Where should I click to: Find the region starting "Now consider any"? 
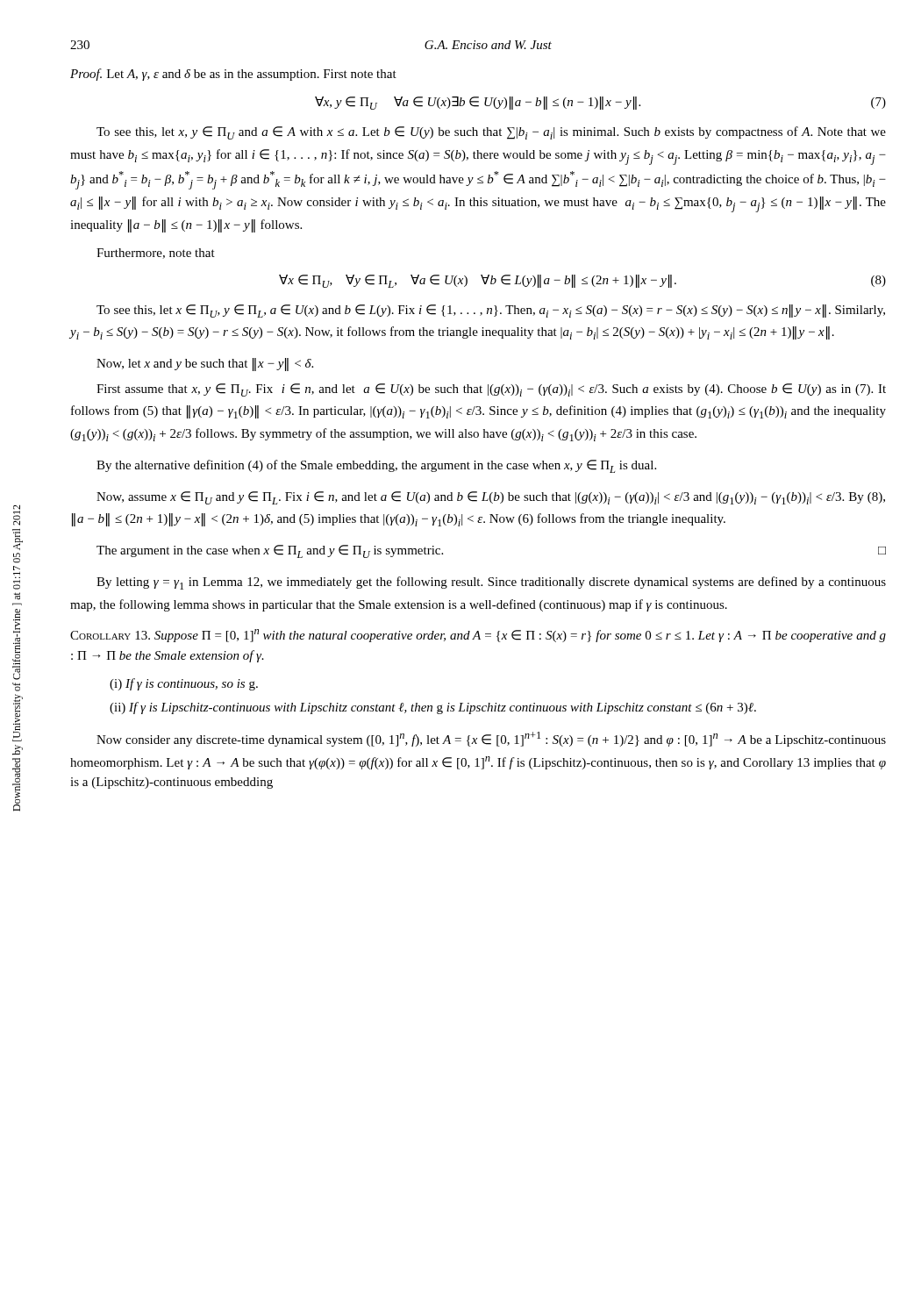[x=478, y=759]
